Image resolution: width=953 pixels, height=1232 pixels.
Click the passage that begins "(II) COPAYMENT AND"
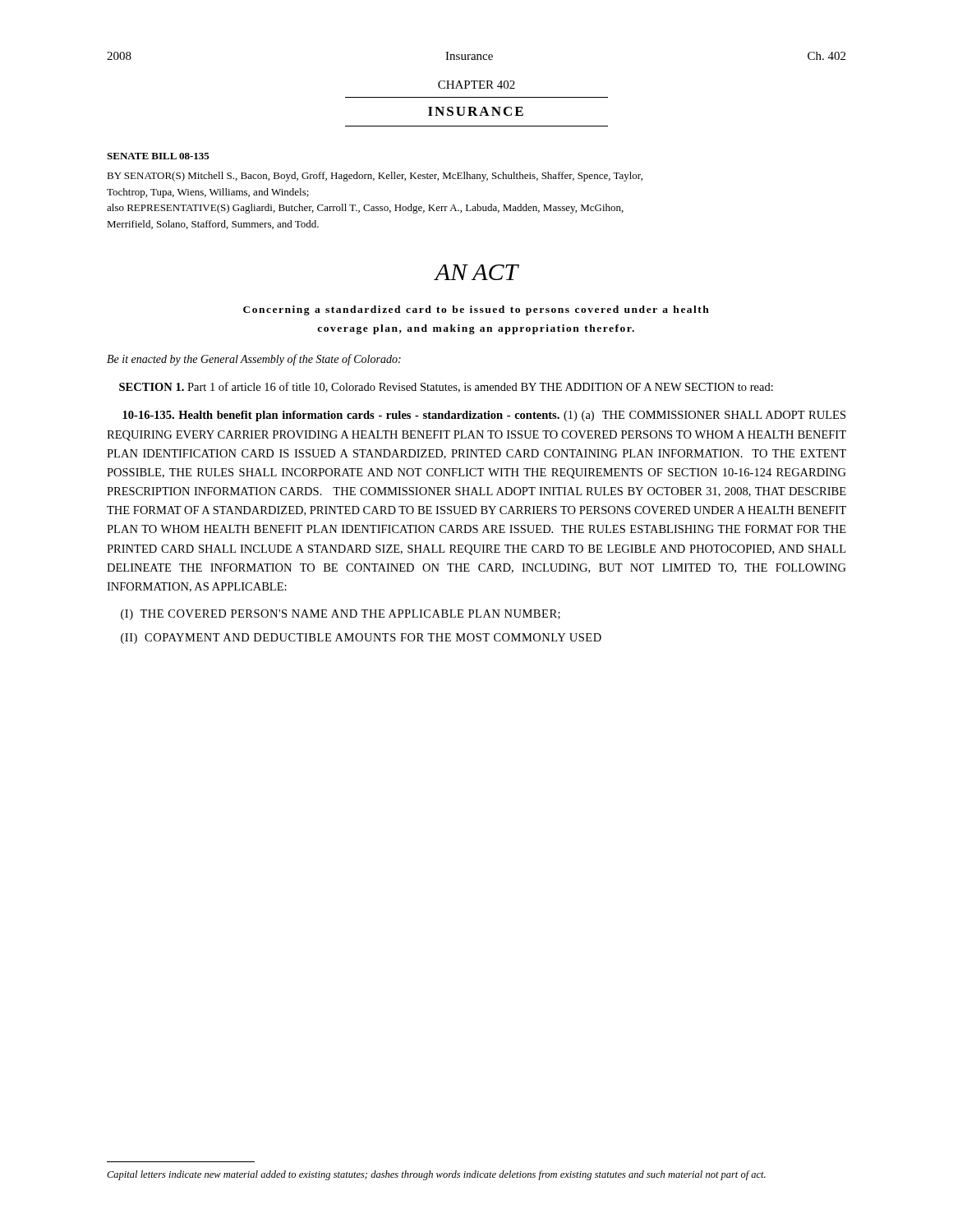[354, 638]
